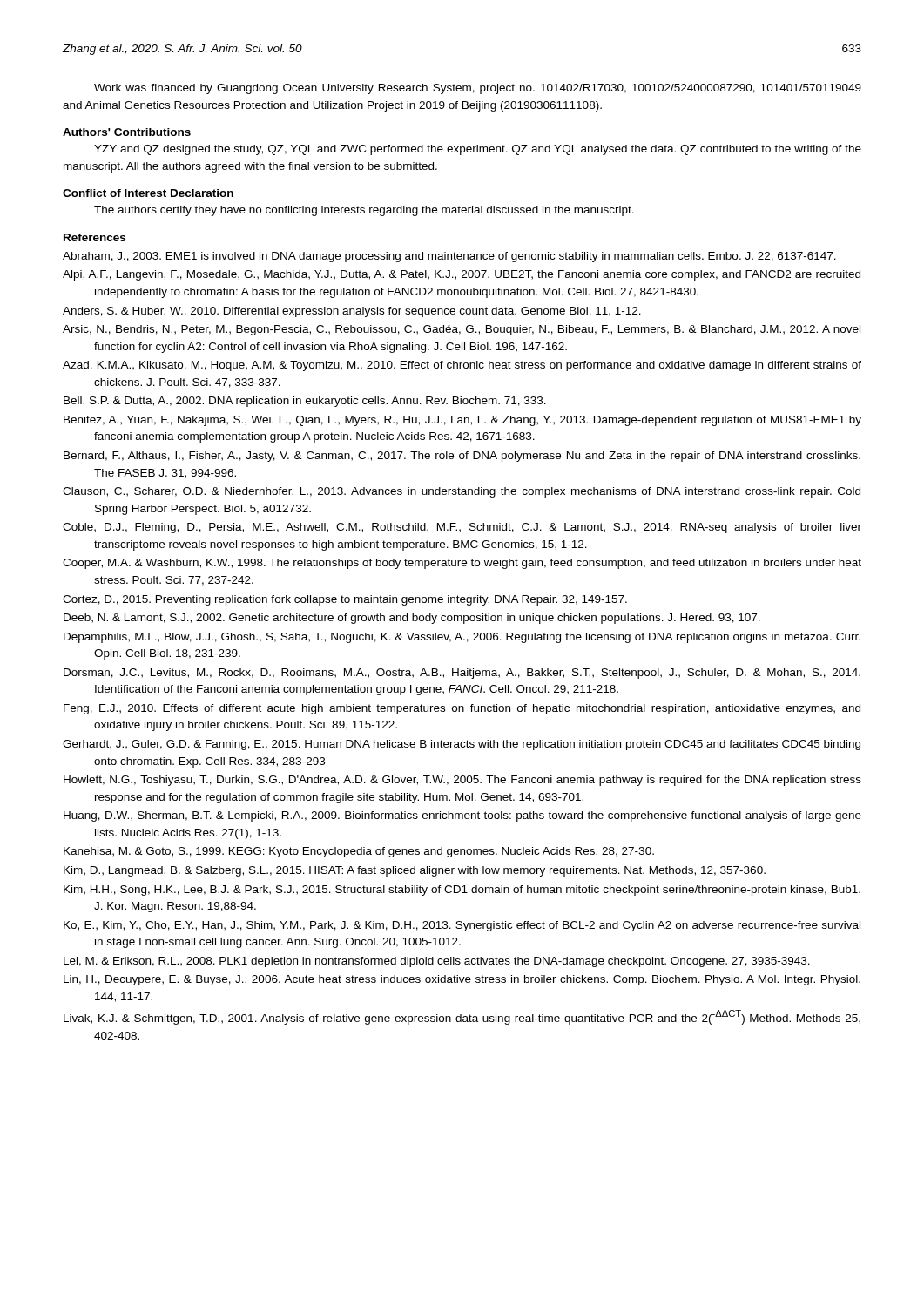Find the text starting "Bernard, F., Althaus, I.,"
924x1307 pixels.
[x=462, y=464]
